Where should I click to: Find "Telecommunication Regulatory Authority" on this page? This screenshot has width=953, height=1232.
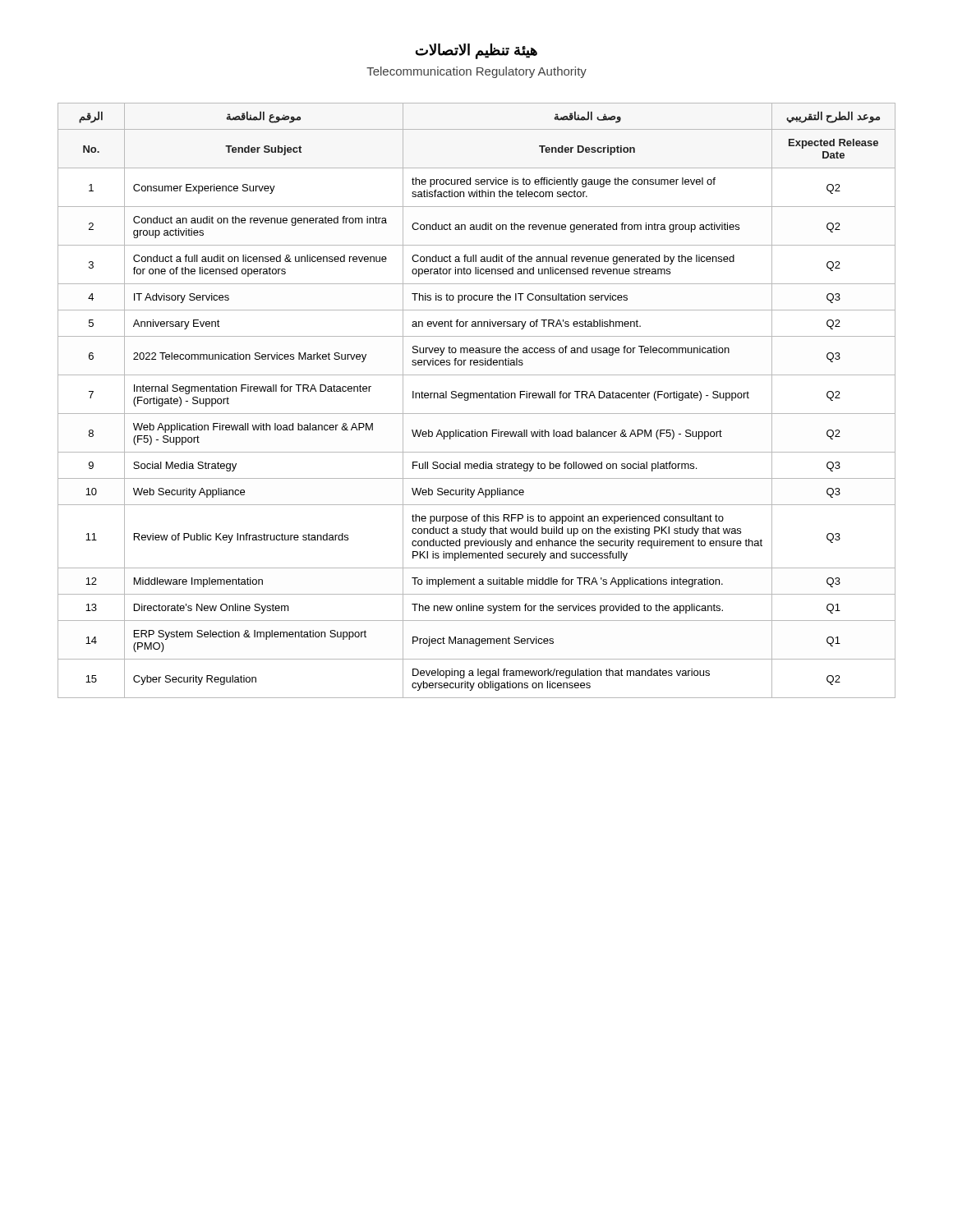[x=476, y=71]
